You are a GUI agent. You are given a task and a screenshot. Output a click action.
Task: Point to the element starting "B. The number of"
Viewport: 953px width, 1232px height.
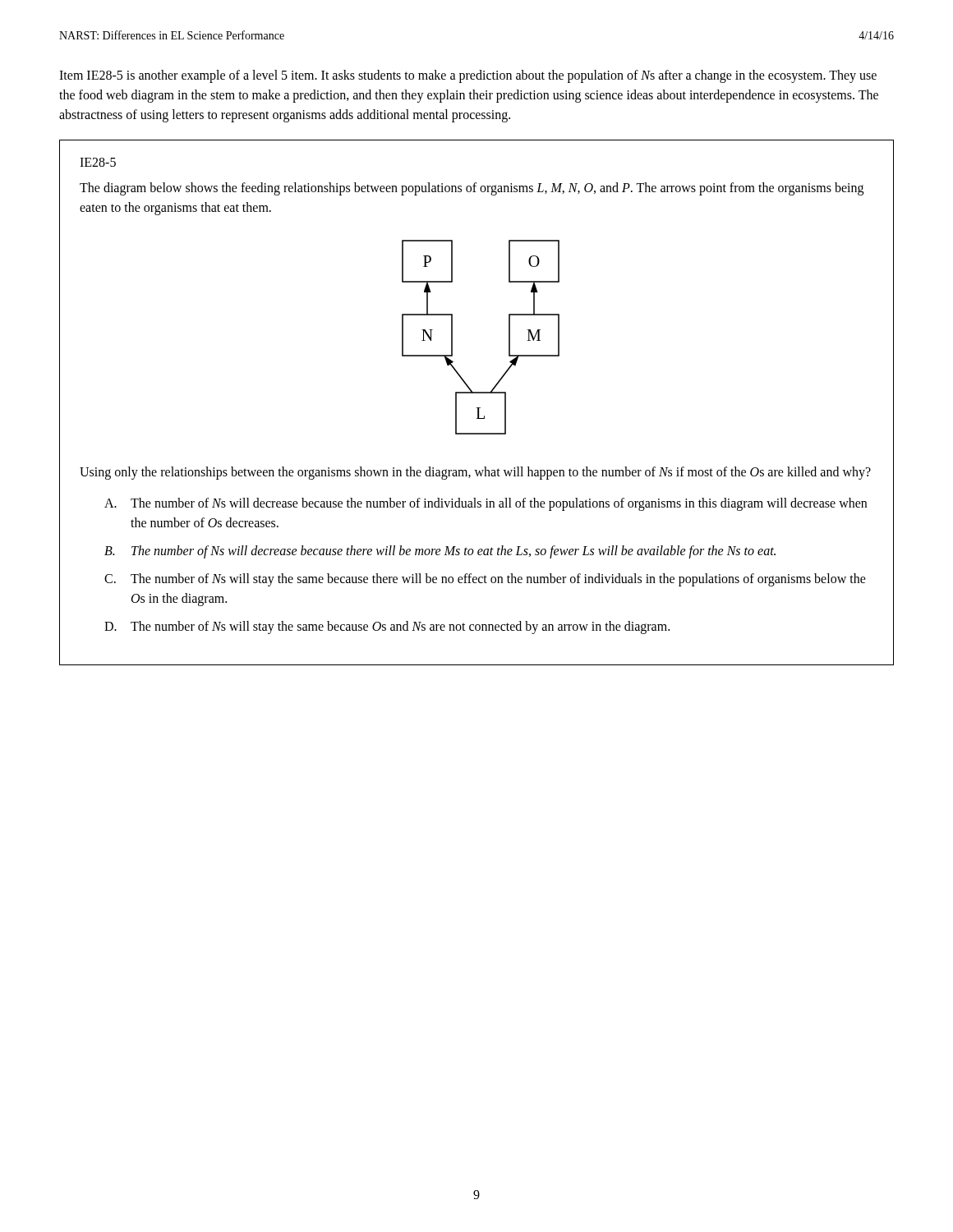tap(489, 551)
